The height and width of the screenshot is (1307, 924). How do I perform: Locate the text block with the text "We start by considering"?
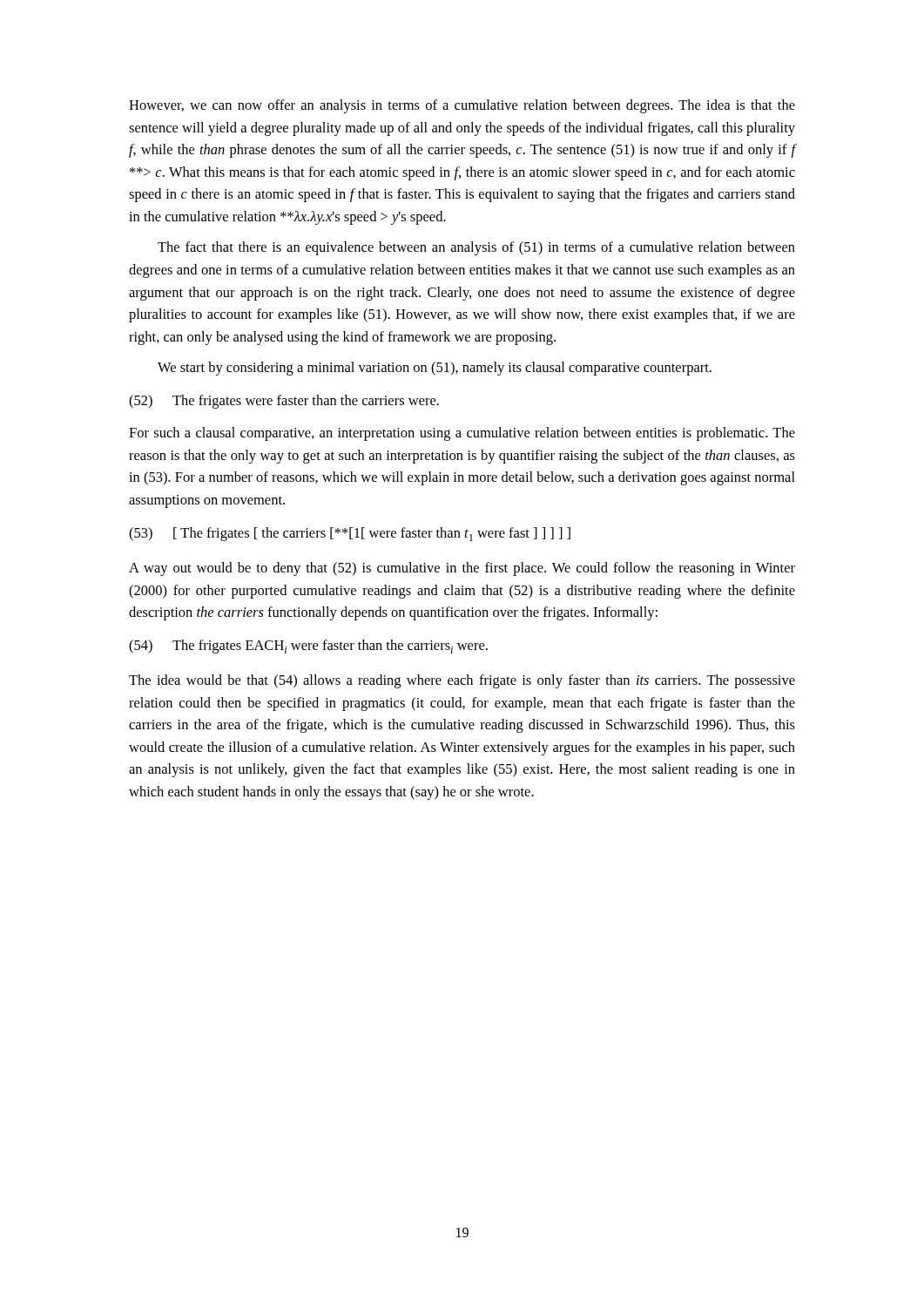pyautogui.click(x=462, y=368)
